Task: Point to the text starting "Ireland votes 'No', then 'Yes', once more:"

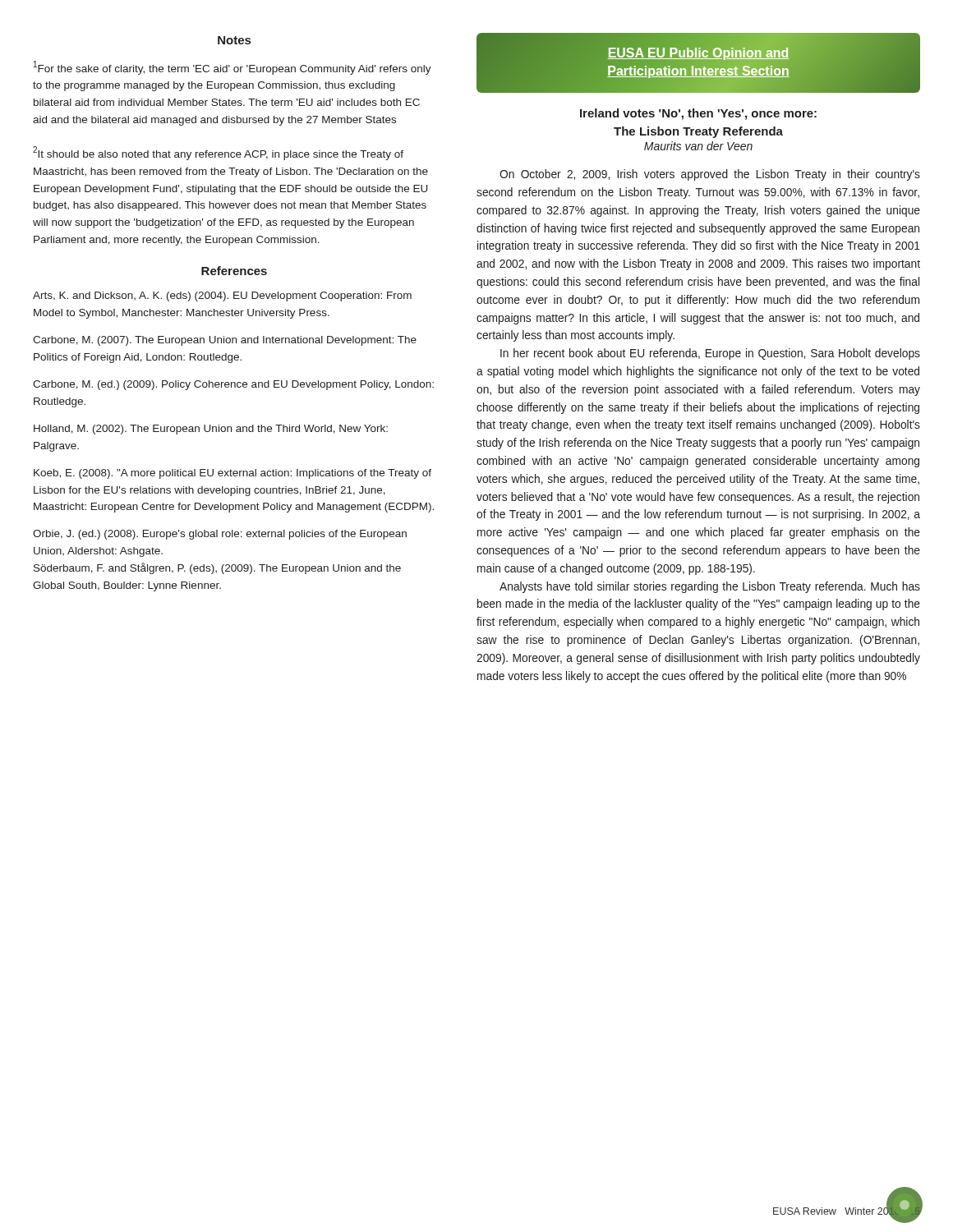Action: click(698, 129)
